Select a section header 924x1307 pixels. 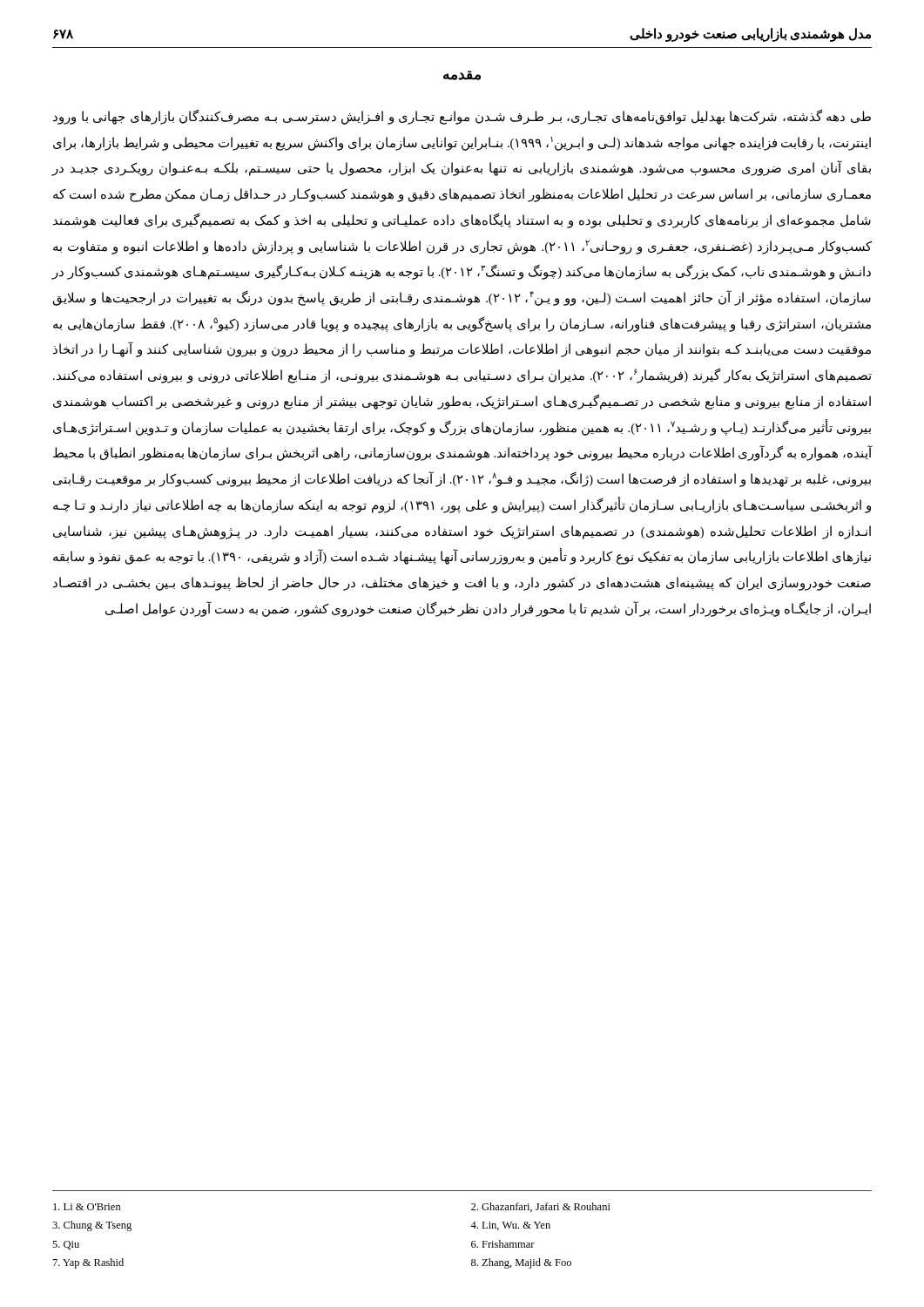[462, 74]
